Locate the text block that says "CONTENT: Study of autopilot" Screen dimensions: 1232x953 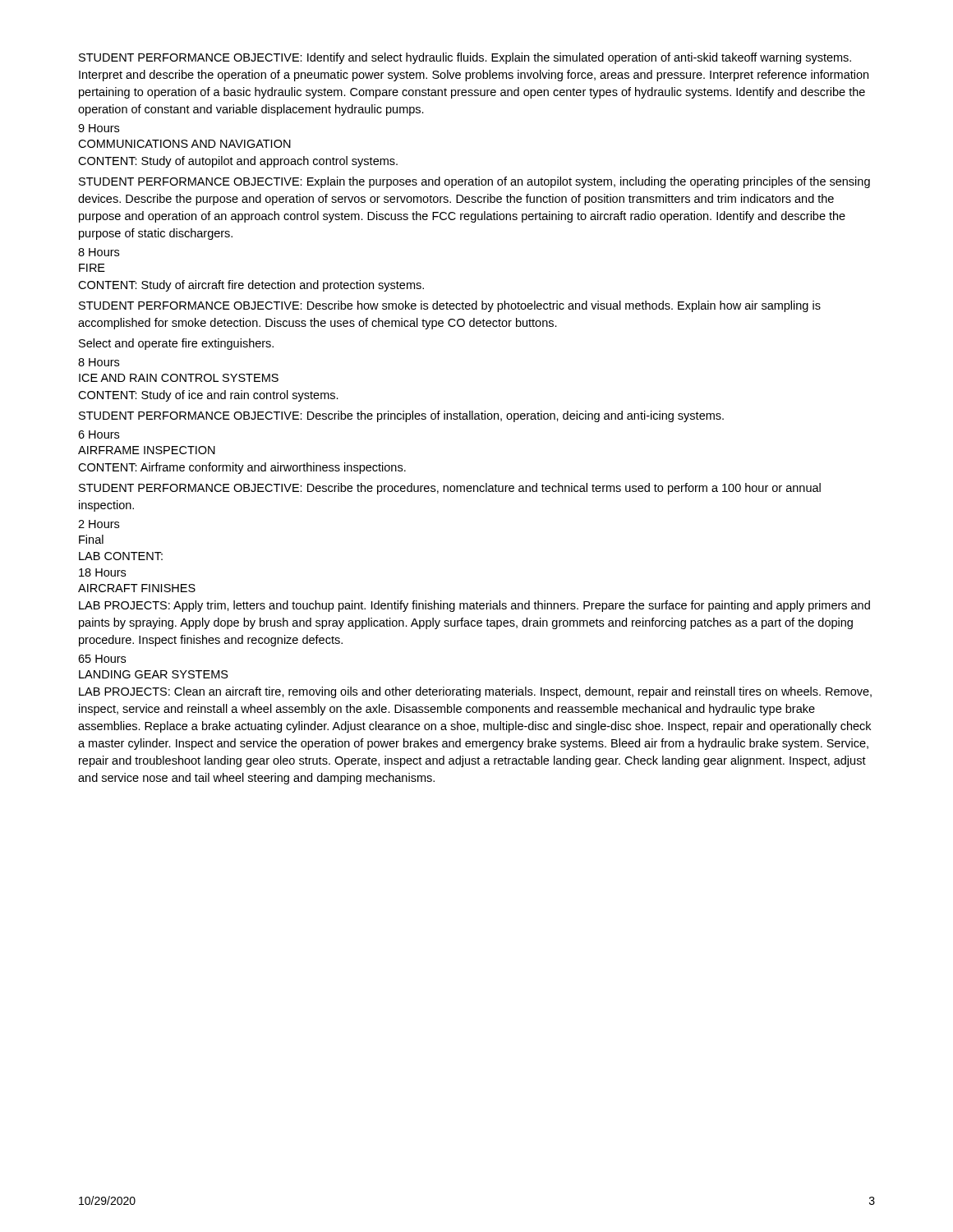[238, 161]
